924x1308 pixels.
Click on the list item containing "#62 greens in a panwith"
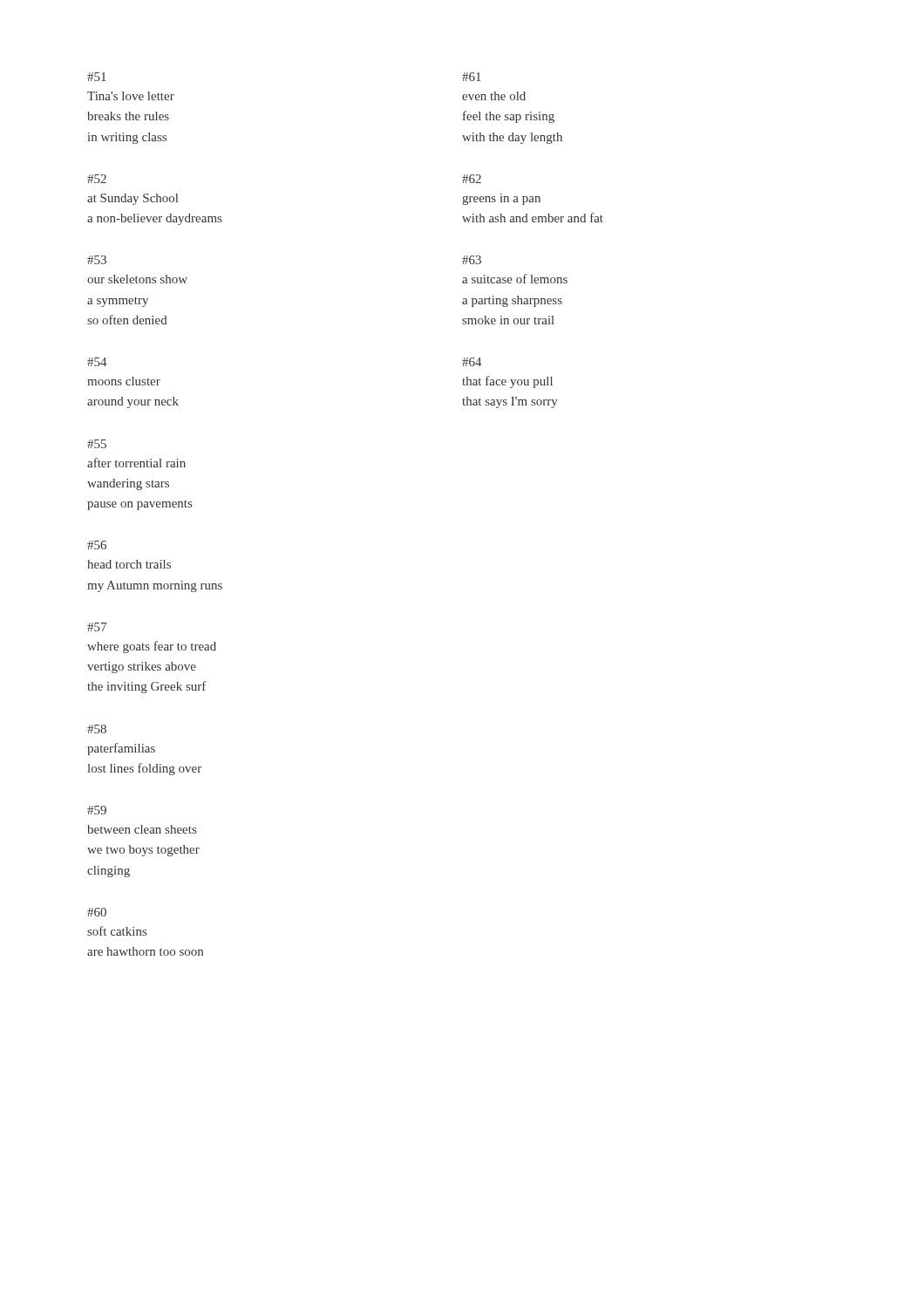coord(472,179)
